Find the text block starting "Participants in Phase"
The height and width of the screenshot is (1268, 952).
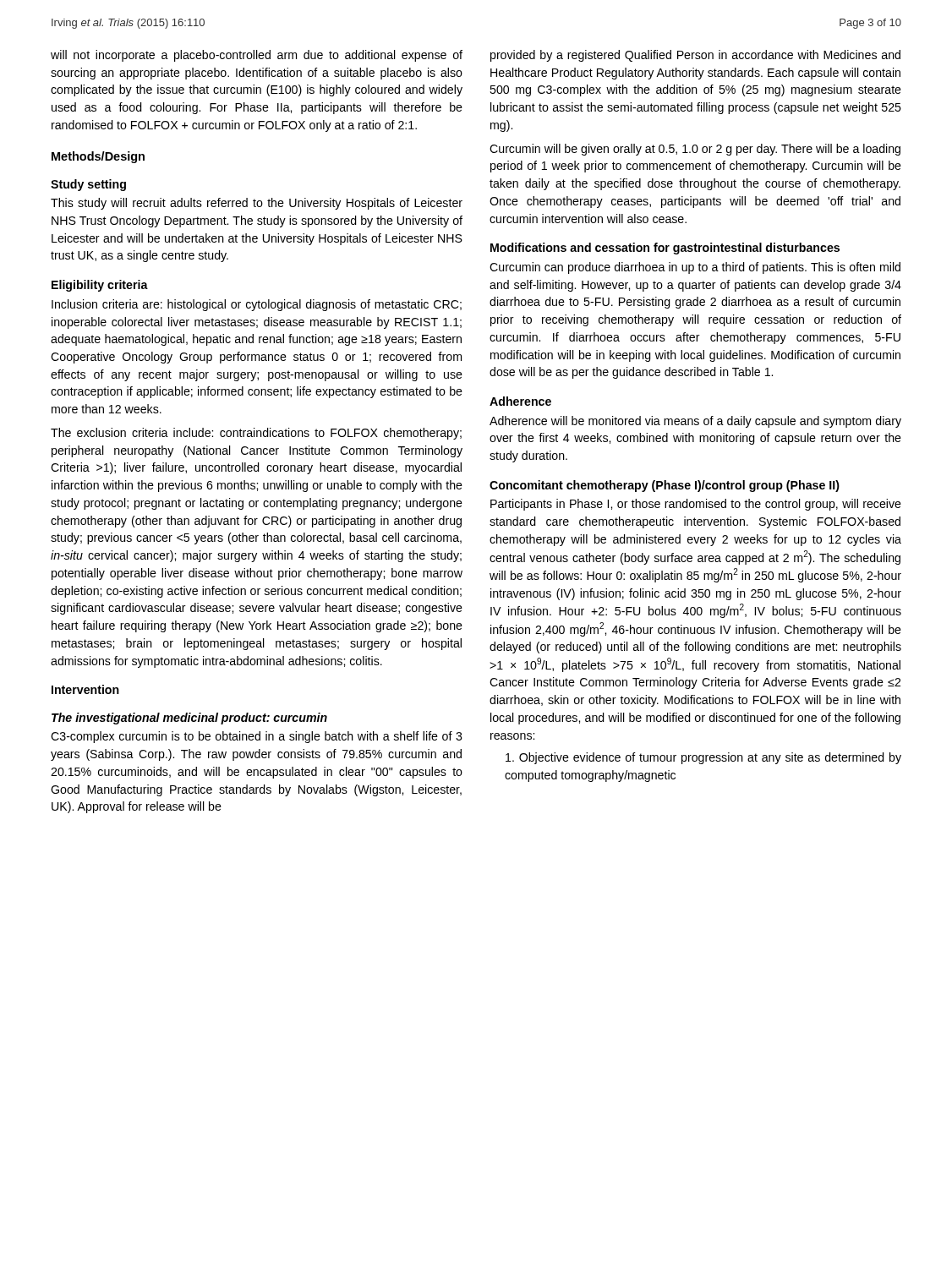pos(695,620)
